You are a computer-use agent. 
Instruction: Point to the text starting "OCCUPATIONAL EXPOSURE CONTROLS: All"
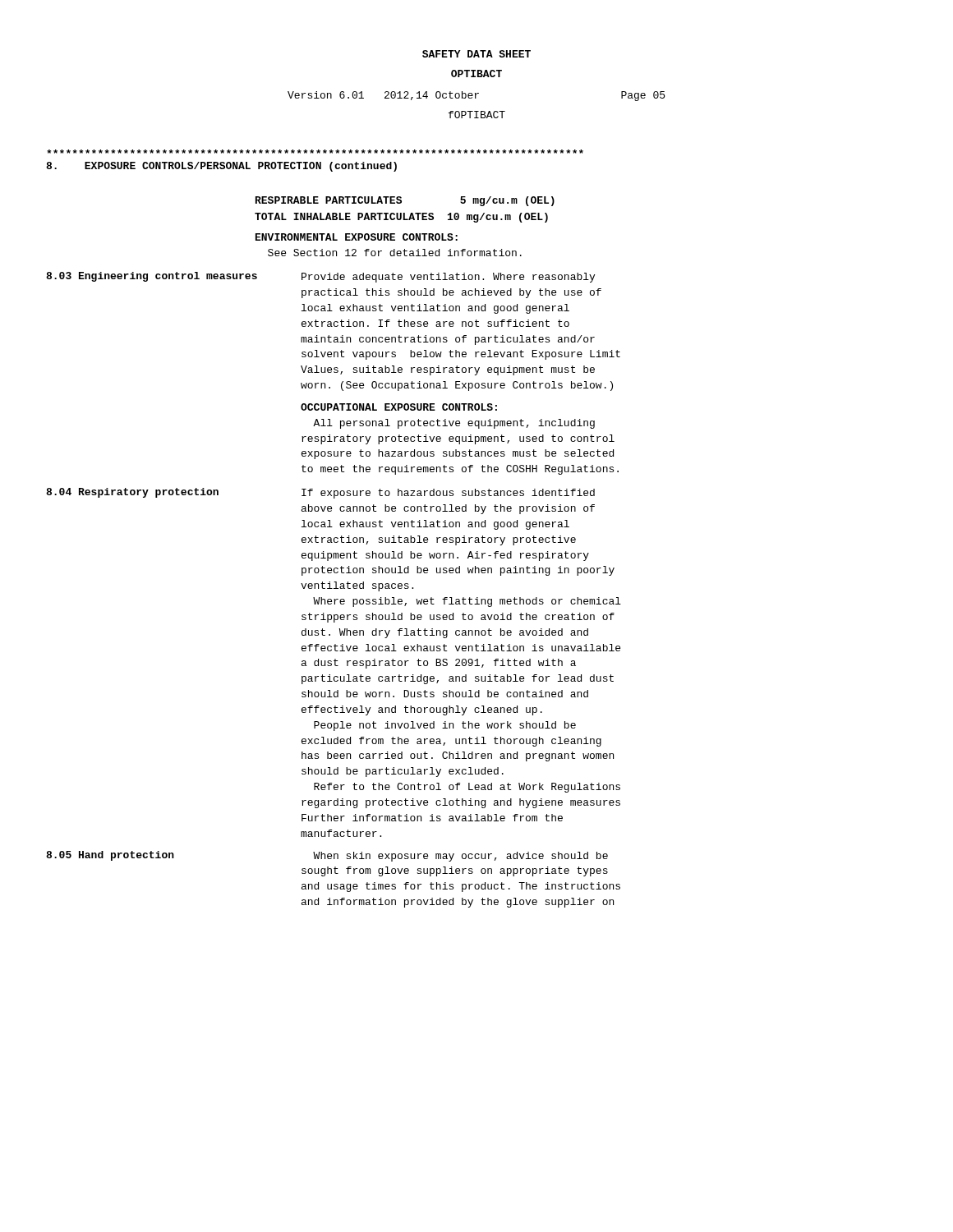(461, 439)
